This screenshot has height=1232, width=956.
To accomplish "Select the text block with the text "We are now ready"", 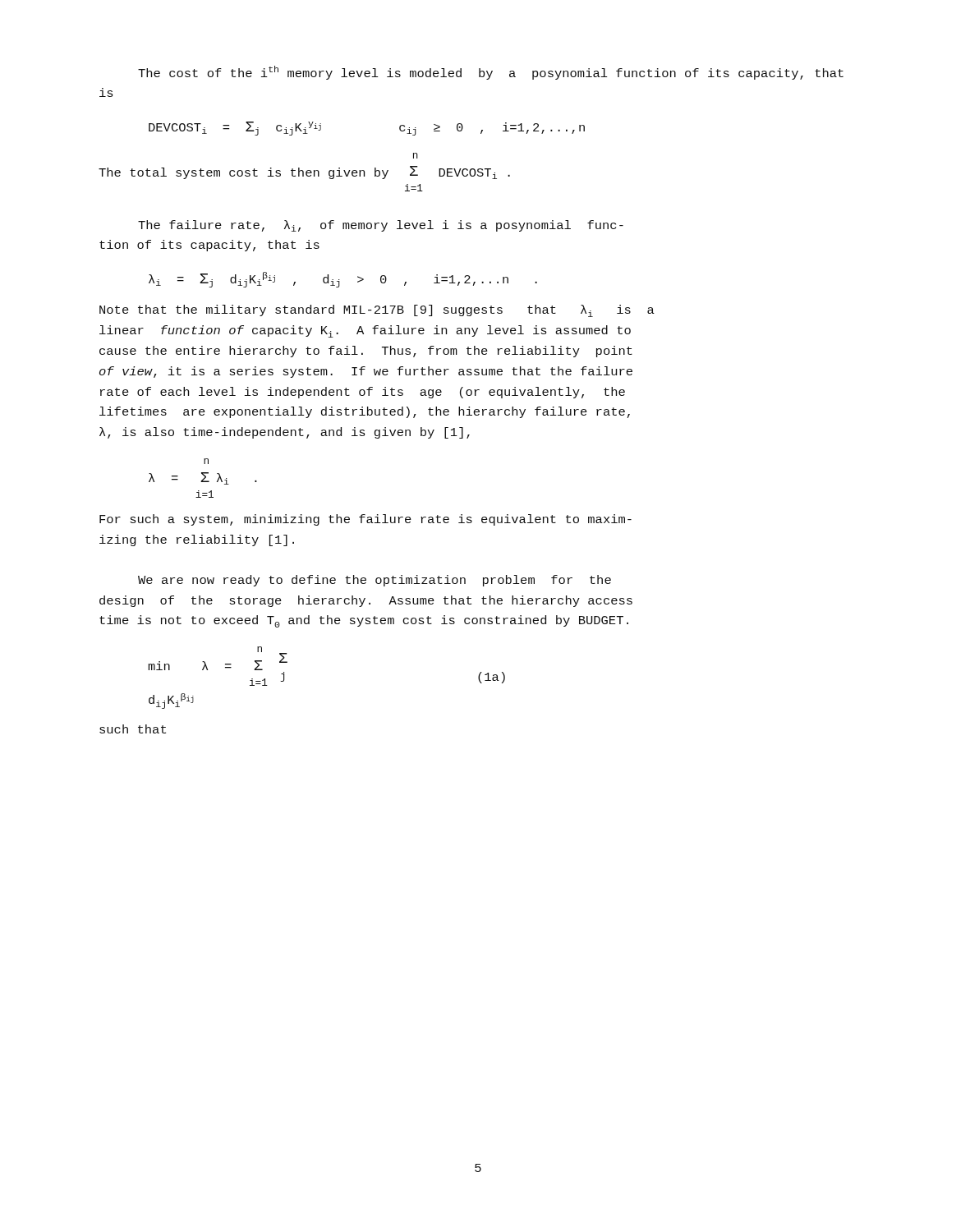I will pos(366,601).
